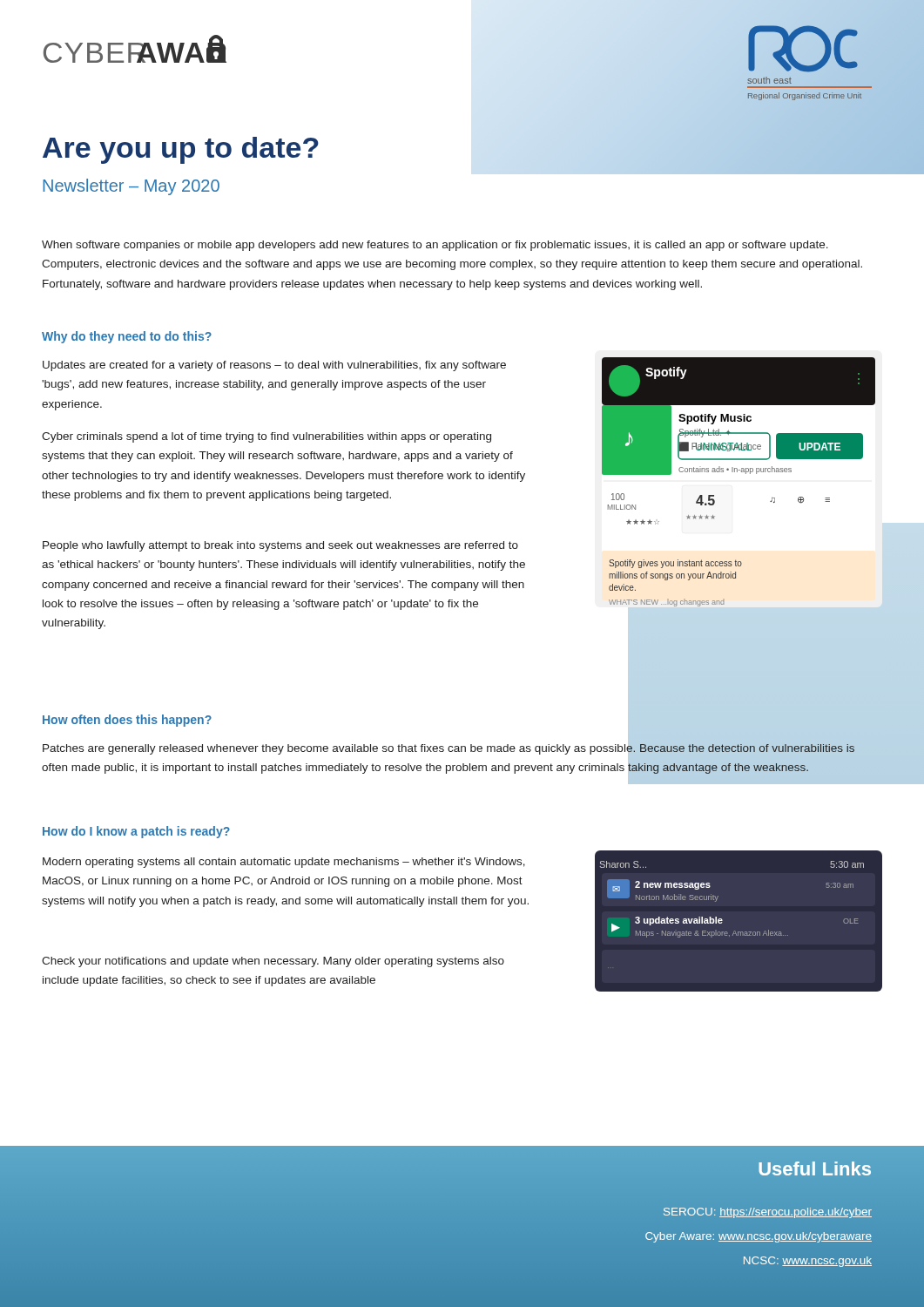924x1307 pixels.
Task: Find the region starting "Patches are generally released whenever they become available"
Action: [x=462, y=758]
